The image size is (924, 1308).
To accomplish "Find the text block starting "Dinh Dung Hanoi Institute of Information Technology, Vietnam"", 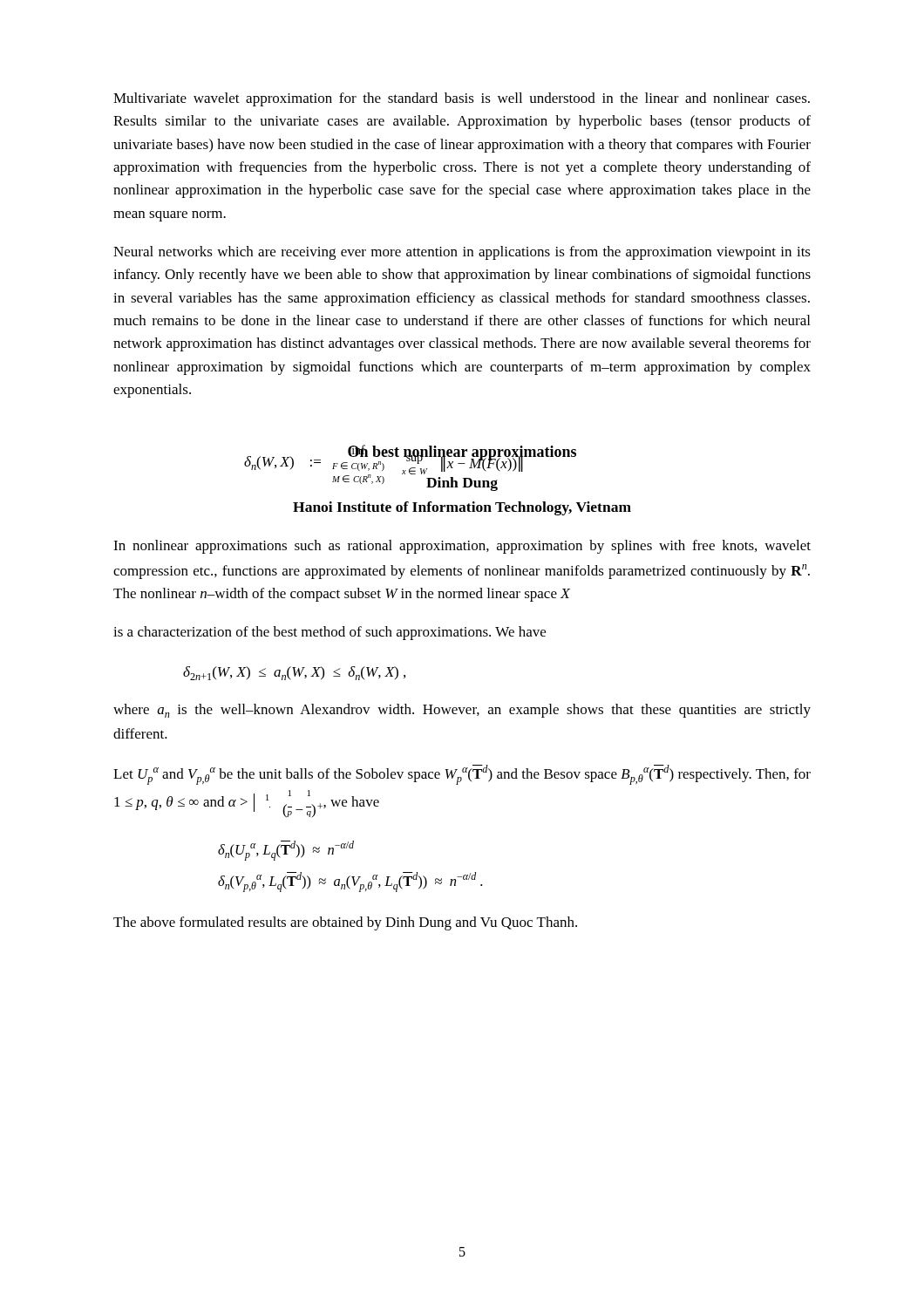I will (462, 495).
